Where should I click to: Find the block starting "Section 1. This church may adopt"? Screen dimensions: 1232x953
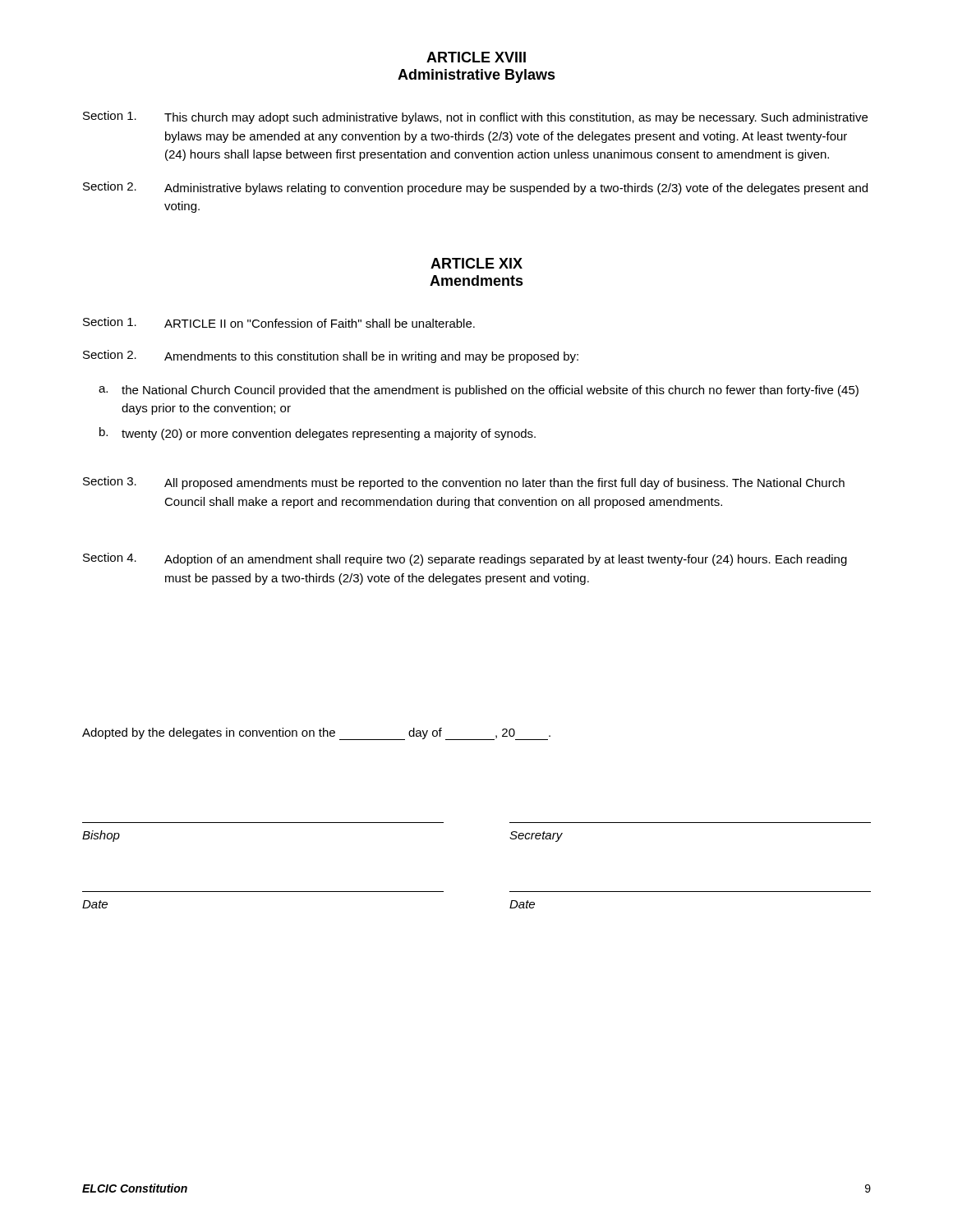(x=476, y=136)
